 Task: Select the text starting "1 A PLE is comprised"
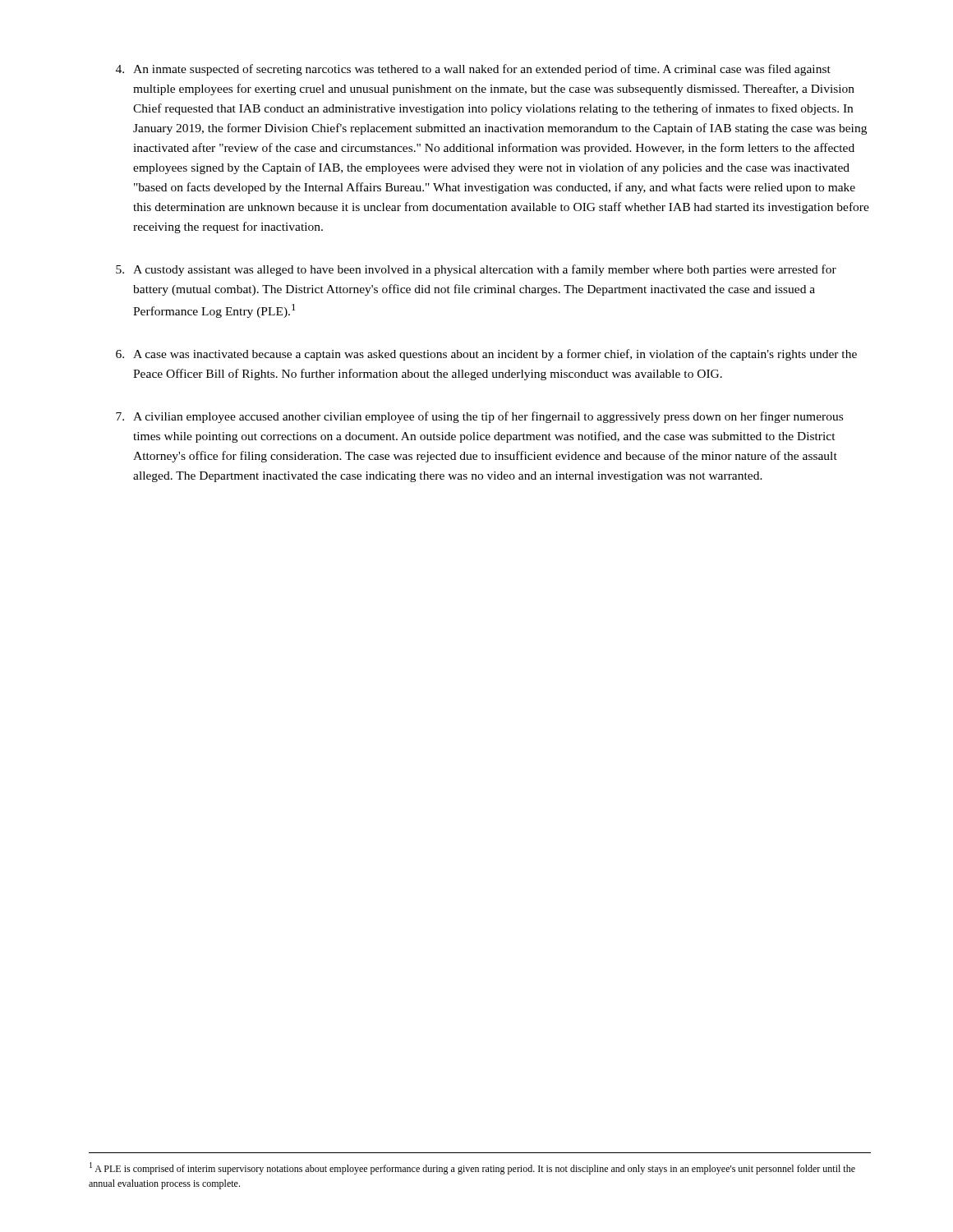(472, 1175)
